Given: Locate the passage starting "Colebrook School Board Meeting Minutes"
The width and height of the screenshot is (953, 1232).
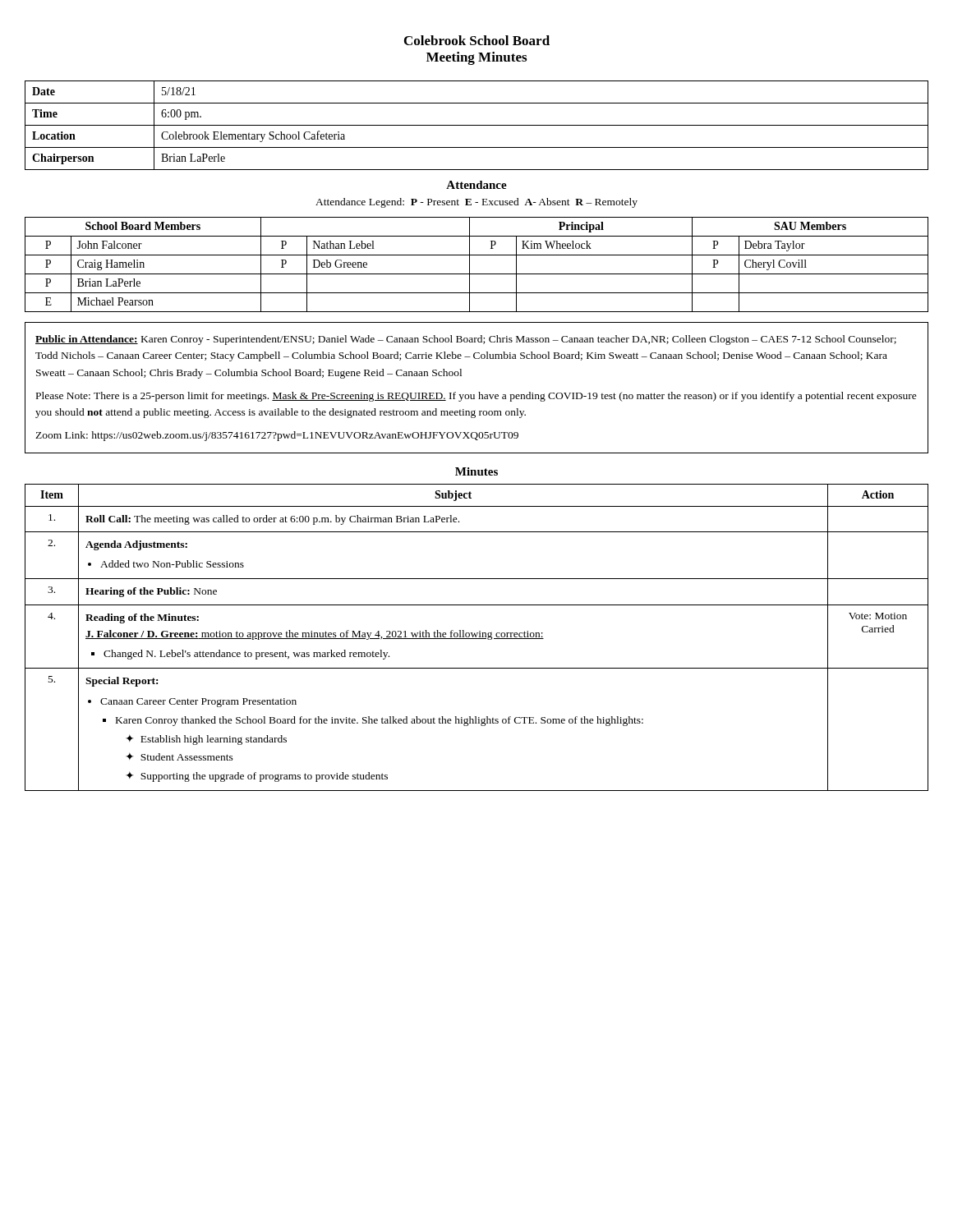Looking at the screenshot, I should tap(476, 49).
